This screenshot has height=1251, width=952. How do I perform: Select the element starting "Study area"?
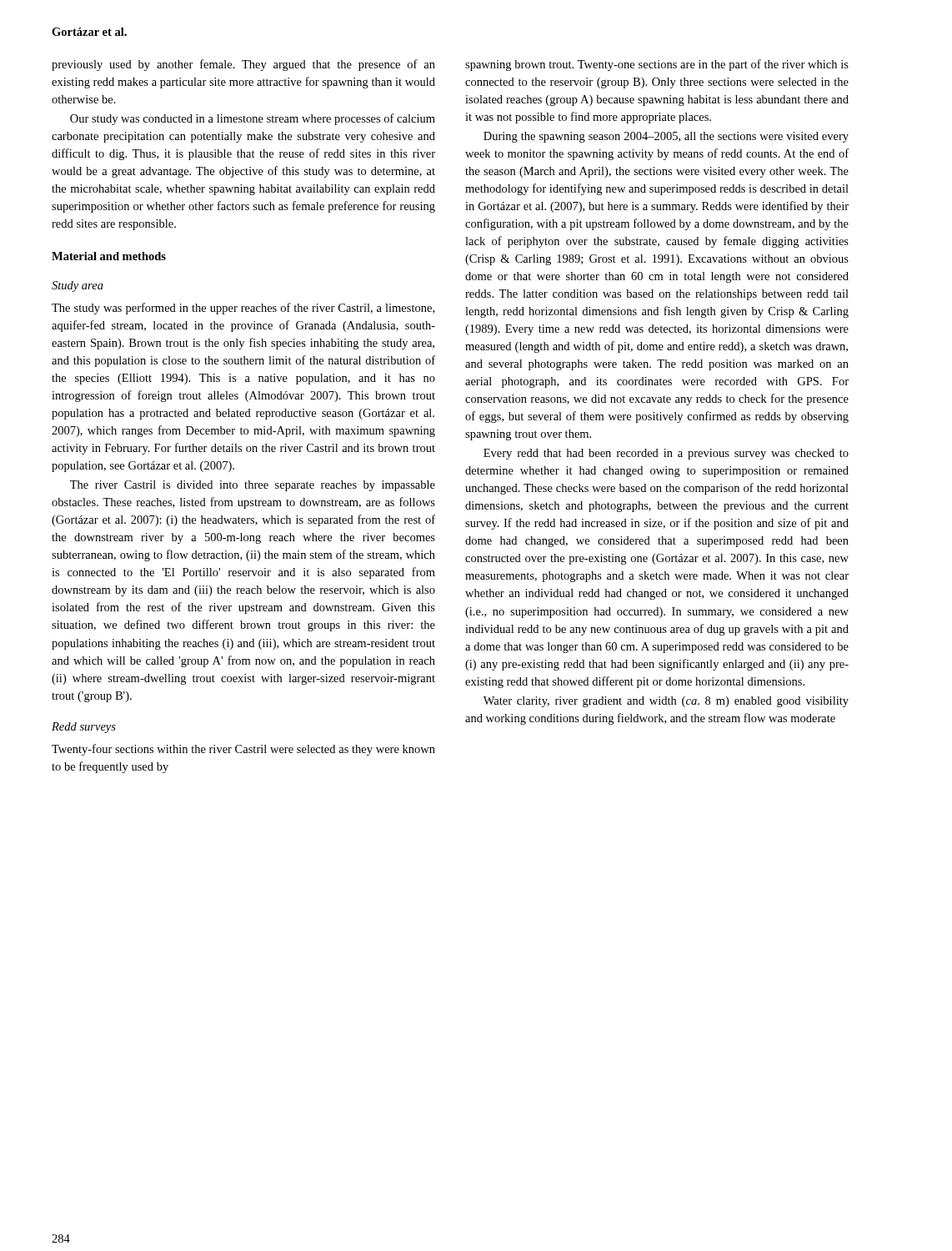[x=77, y=285]
